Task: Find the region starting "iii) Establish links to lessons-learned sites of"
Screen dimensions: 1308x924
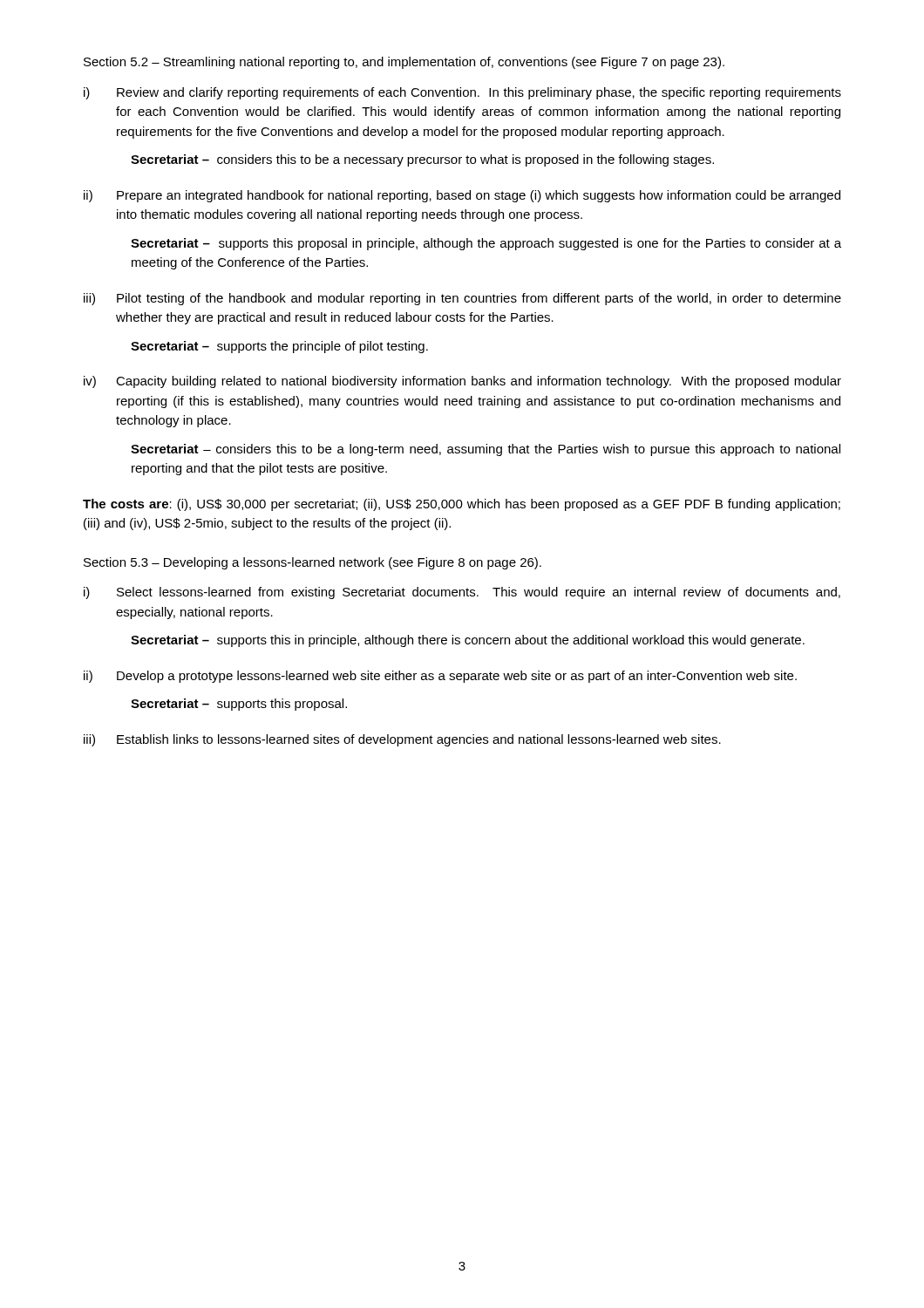Action: click(462, 739)
